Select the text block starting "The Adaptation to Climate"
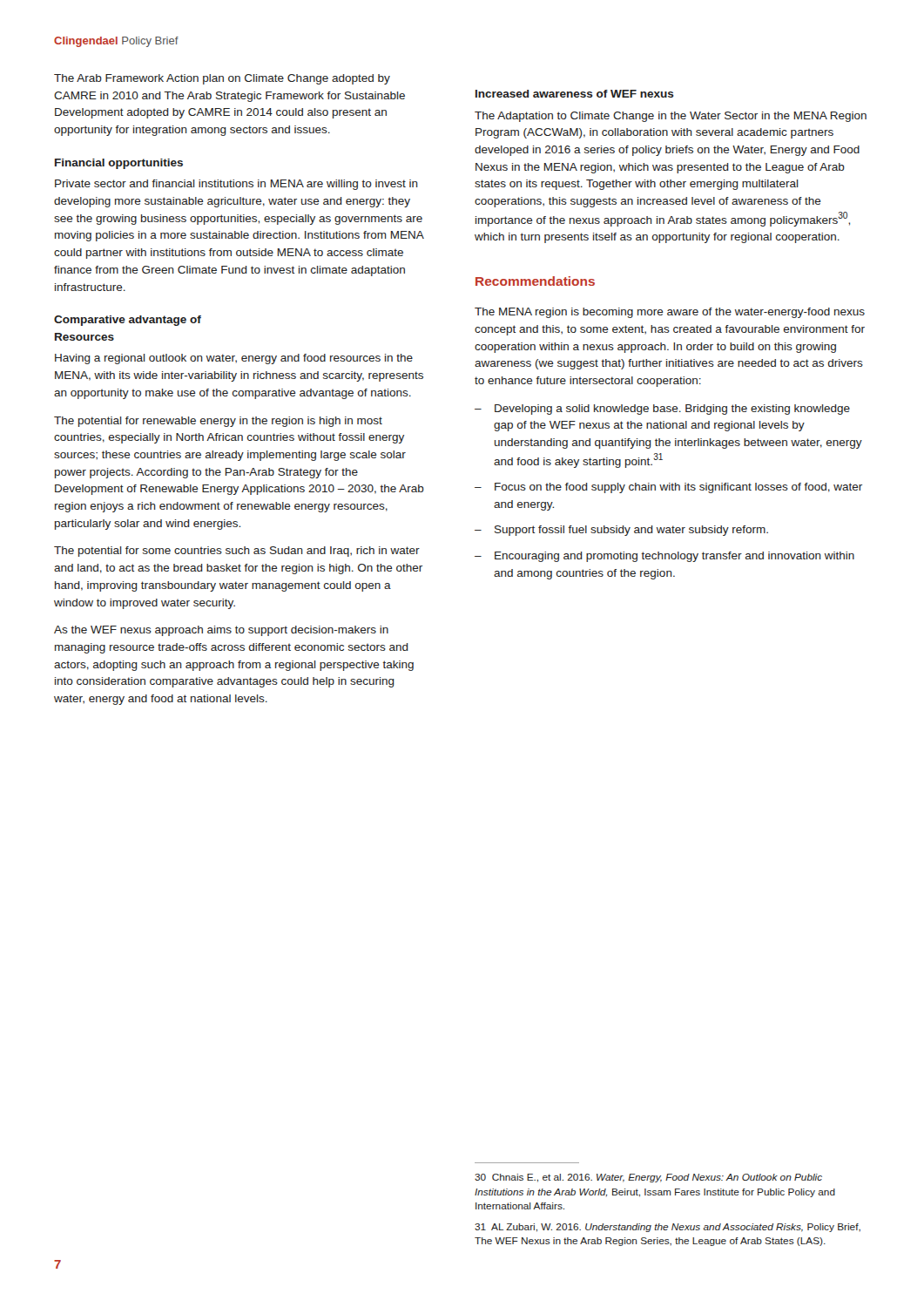Viewport: 924px width, 1307px height. [673, 176]
